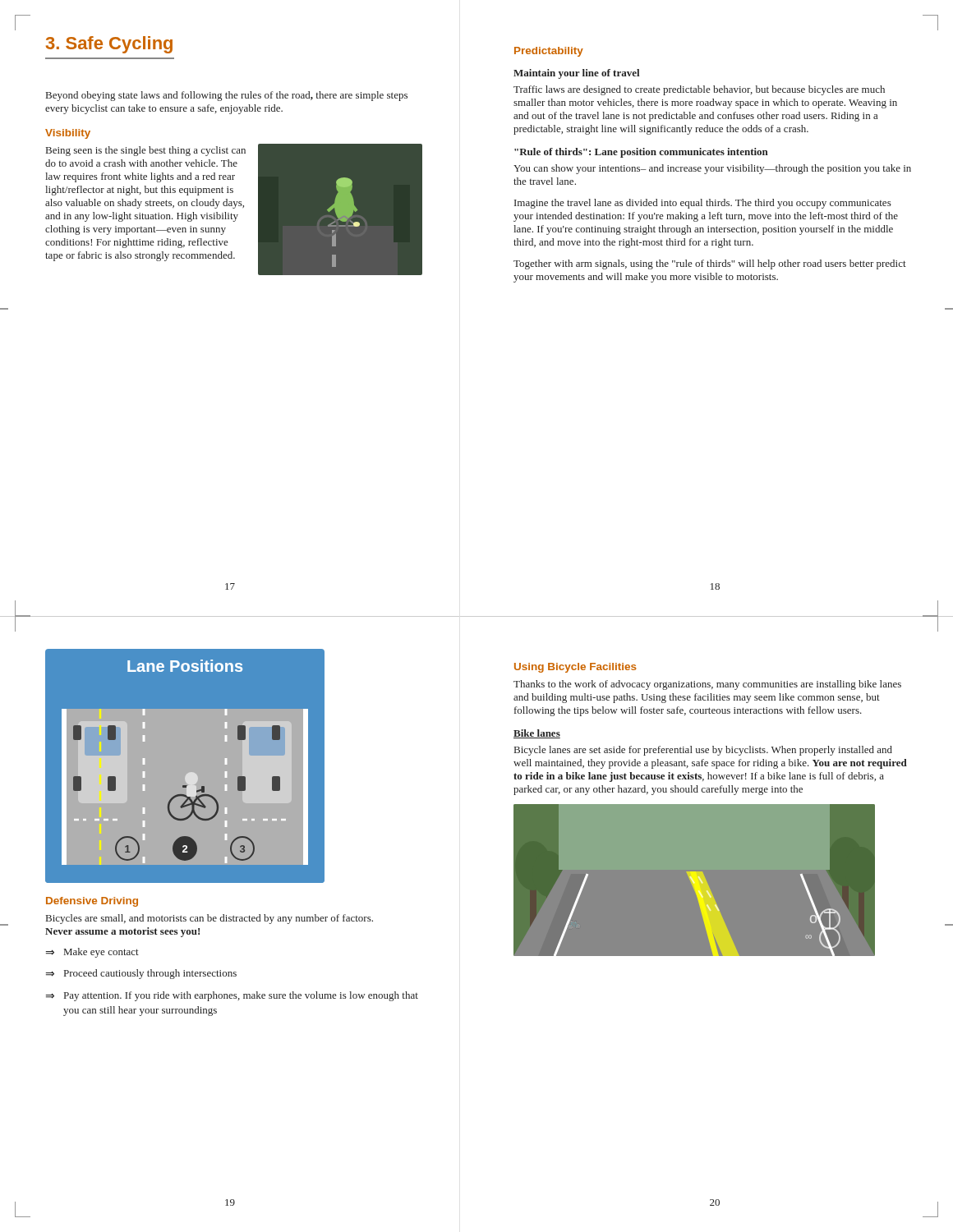Viewport: 953px width, 1232px height.
Task: Click on the element starting "Beyond obeying state laws and"
Action: [227, 101]
